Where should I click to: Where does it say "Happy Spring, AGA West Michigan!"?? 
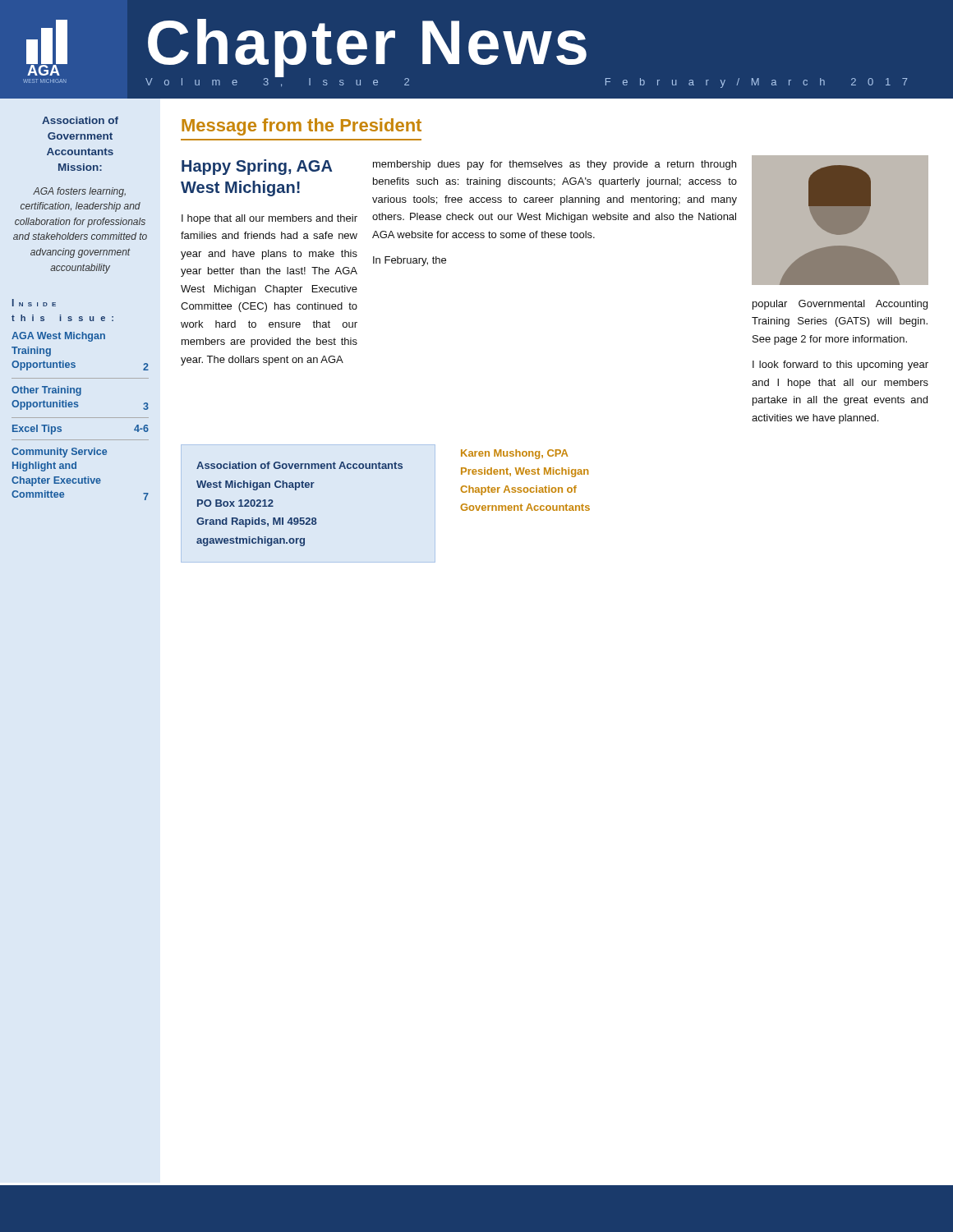pos(256,177)
